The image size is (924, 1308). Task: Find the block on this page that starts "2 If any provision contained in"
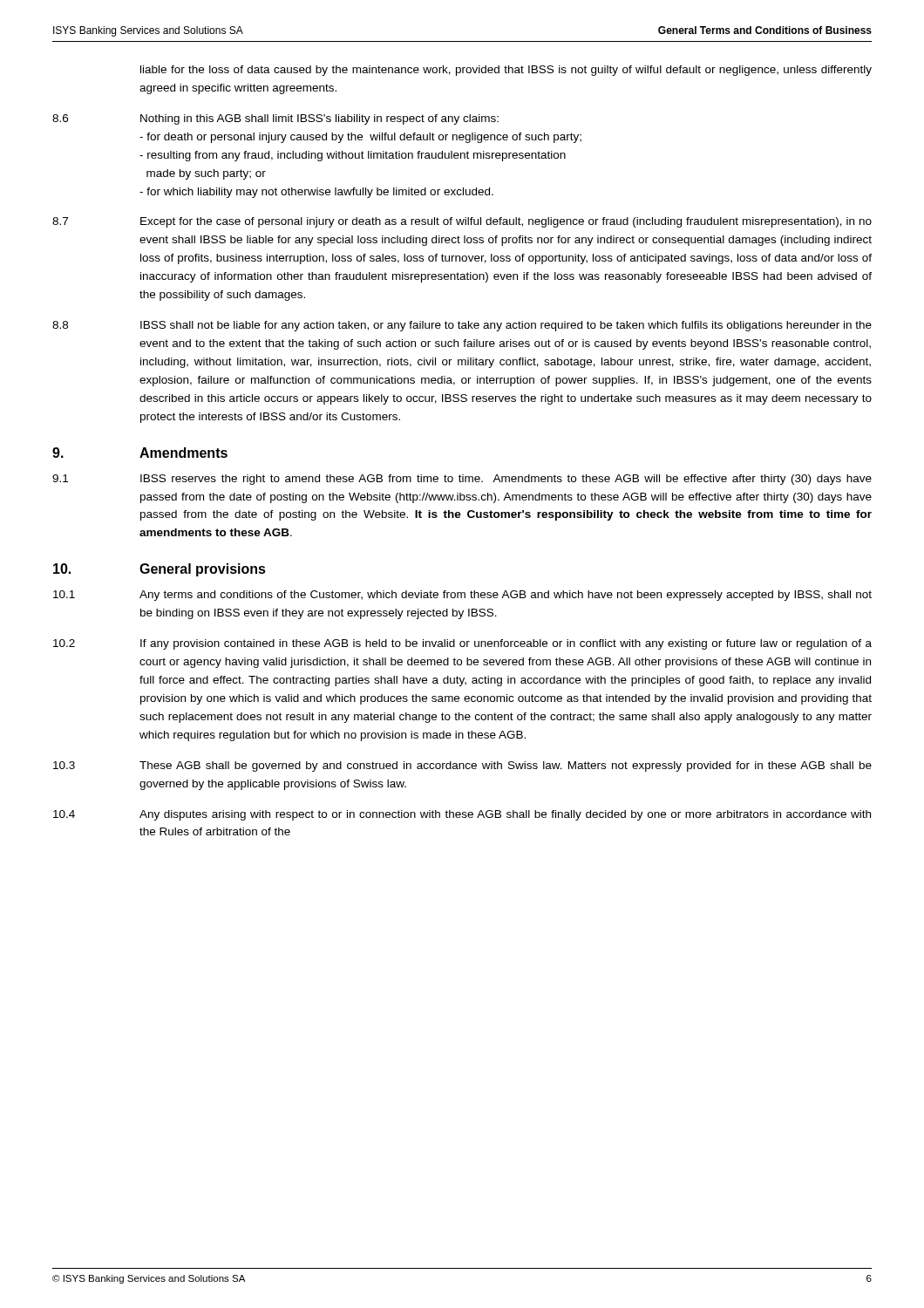pos(462,690)
